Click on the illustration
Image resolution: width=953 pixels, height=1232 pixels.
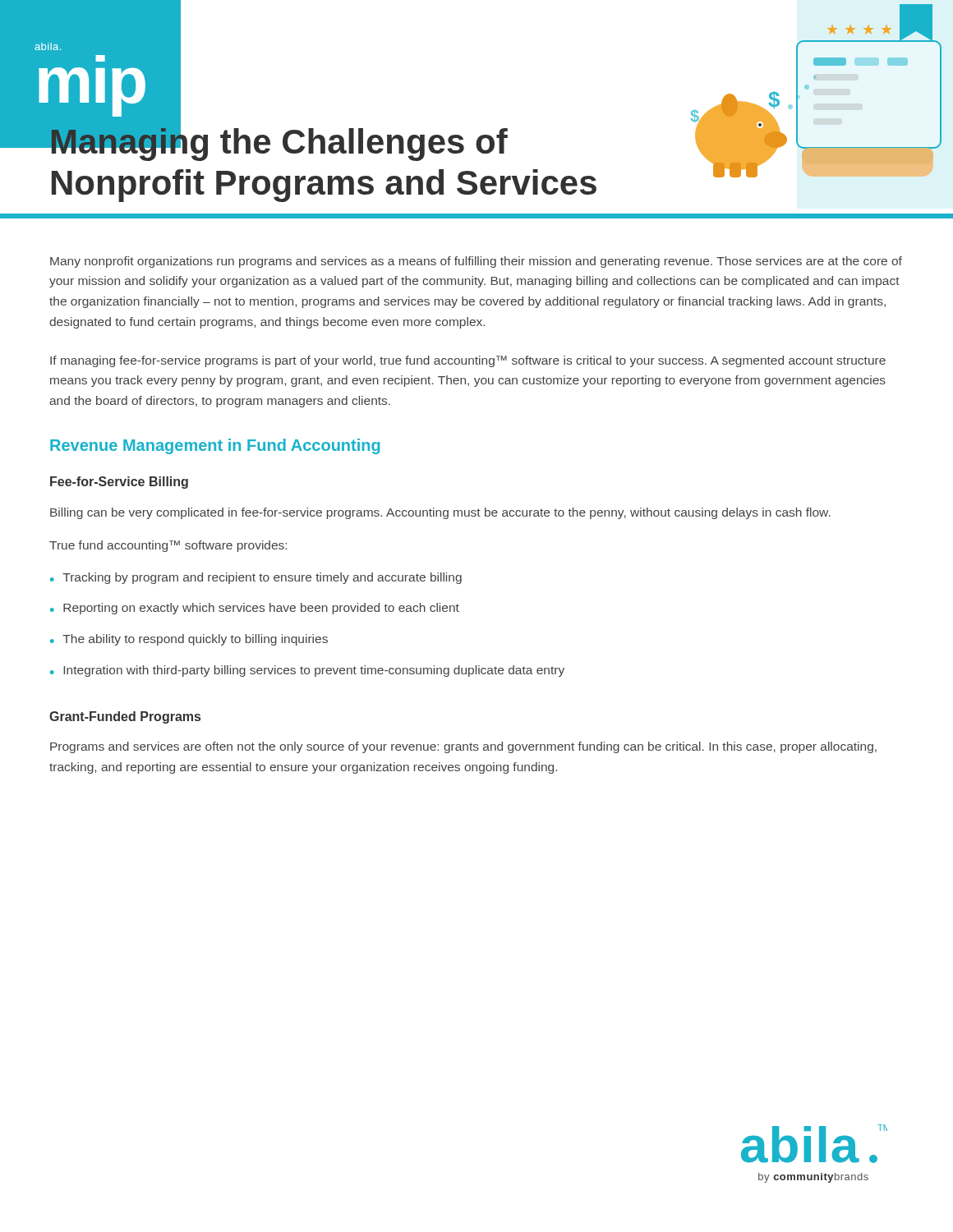pos(780,104)
